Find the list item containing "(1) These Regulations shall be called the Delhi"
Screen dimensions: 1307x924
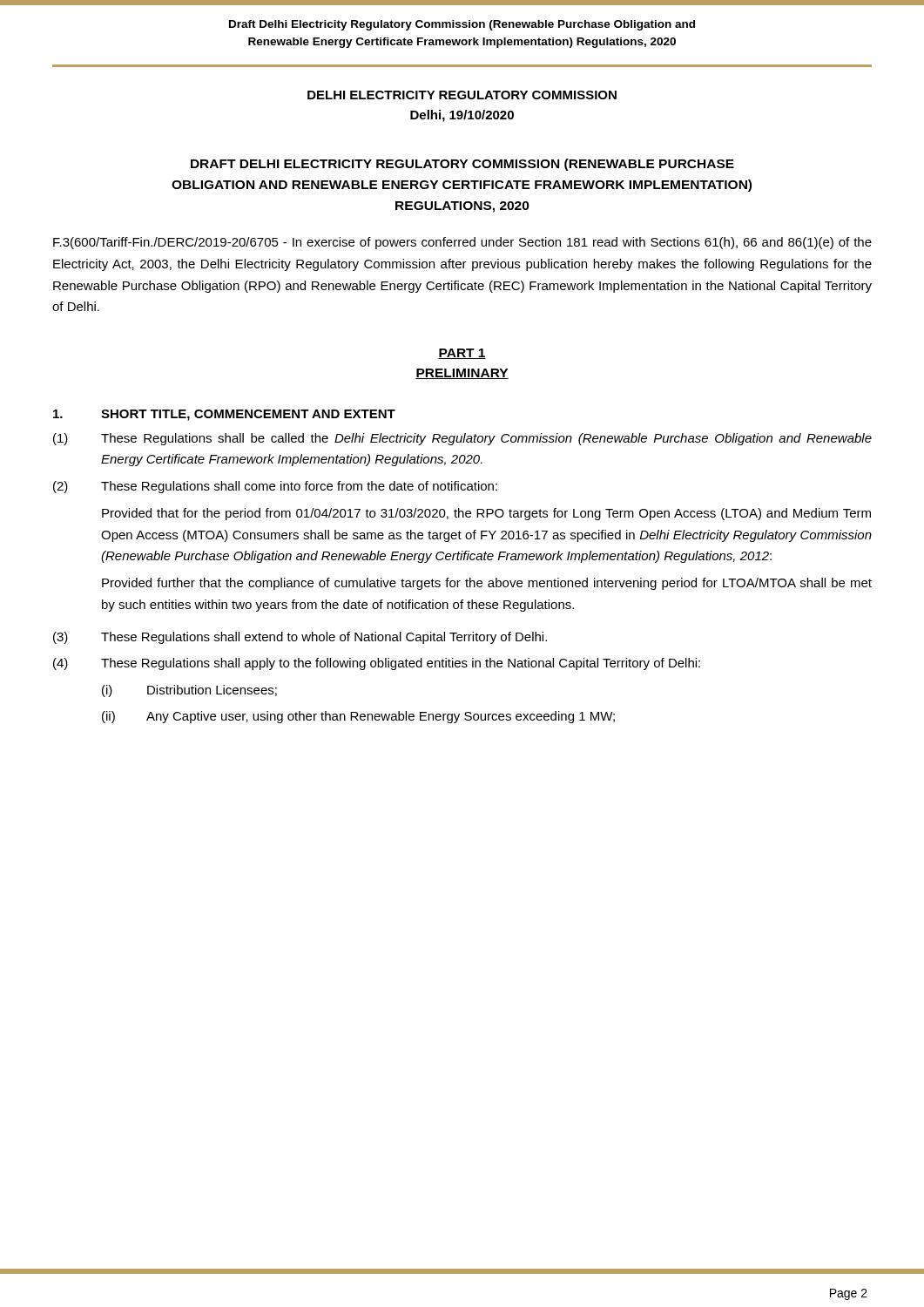(462, 449)
